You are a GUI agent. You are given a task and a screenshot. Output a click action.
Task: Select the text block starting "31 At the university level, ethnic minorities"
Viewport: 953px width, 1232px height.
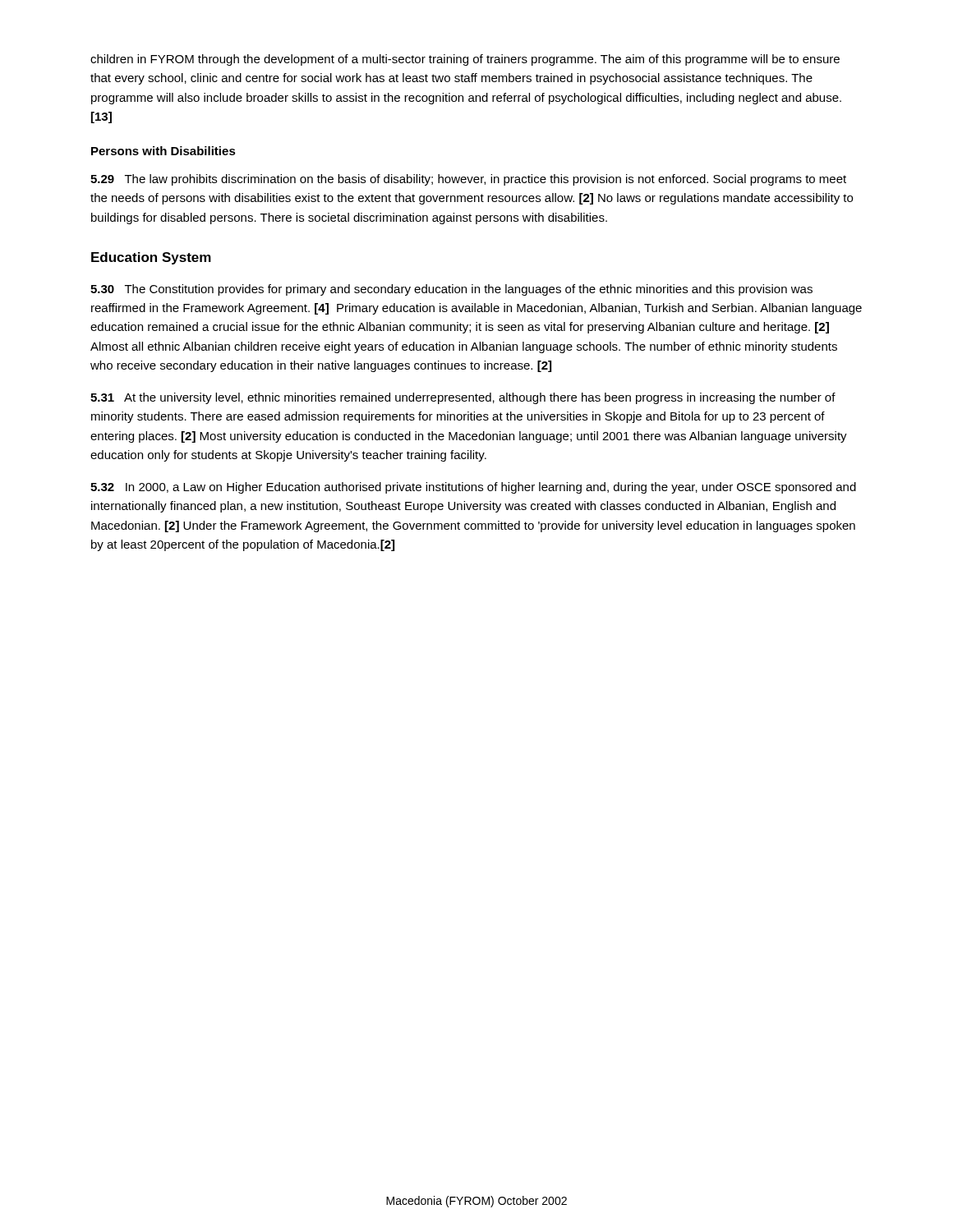pos(469,426)
